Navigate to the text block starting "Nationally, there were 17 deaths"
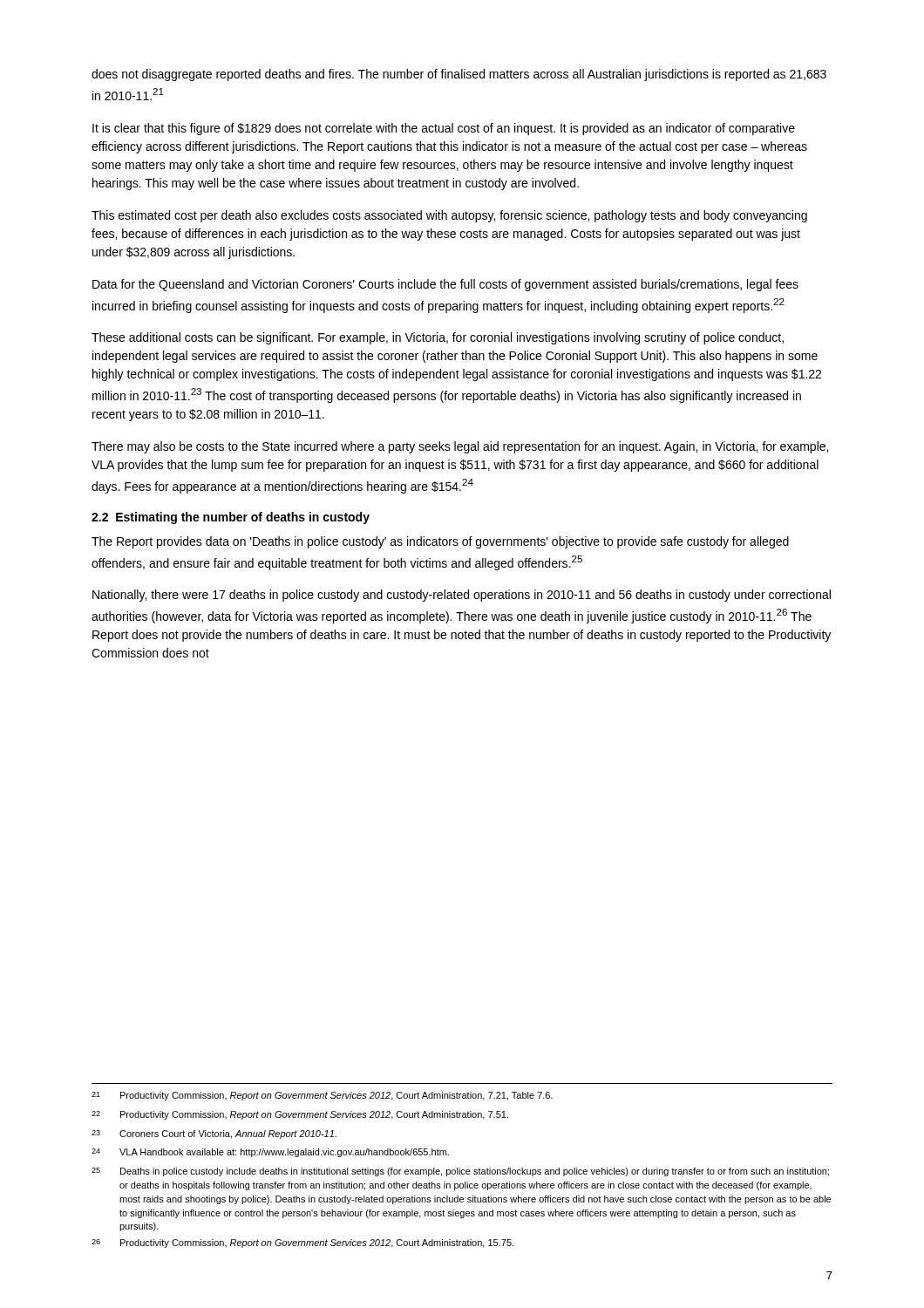 [462, 624]
